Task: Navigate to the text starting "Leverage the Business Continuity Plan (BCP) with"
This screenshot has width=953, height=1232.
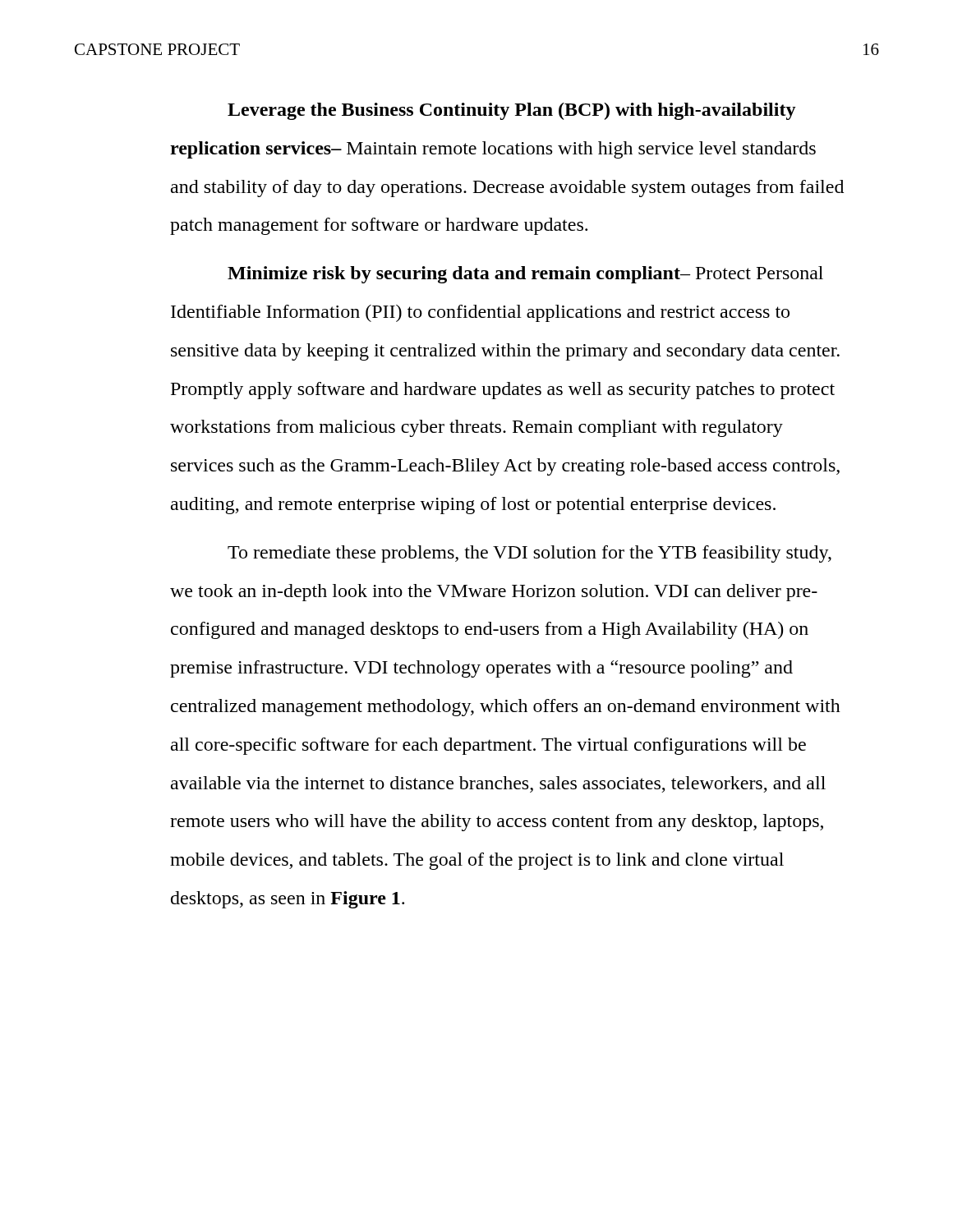Action: pyautogui.click(x=512, y=111)
